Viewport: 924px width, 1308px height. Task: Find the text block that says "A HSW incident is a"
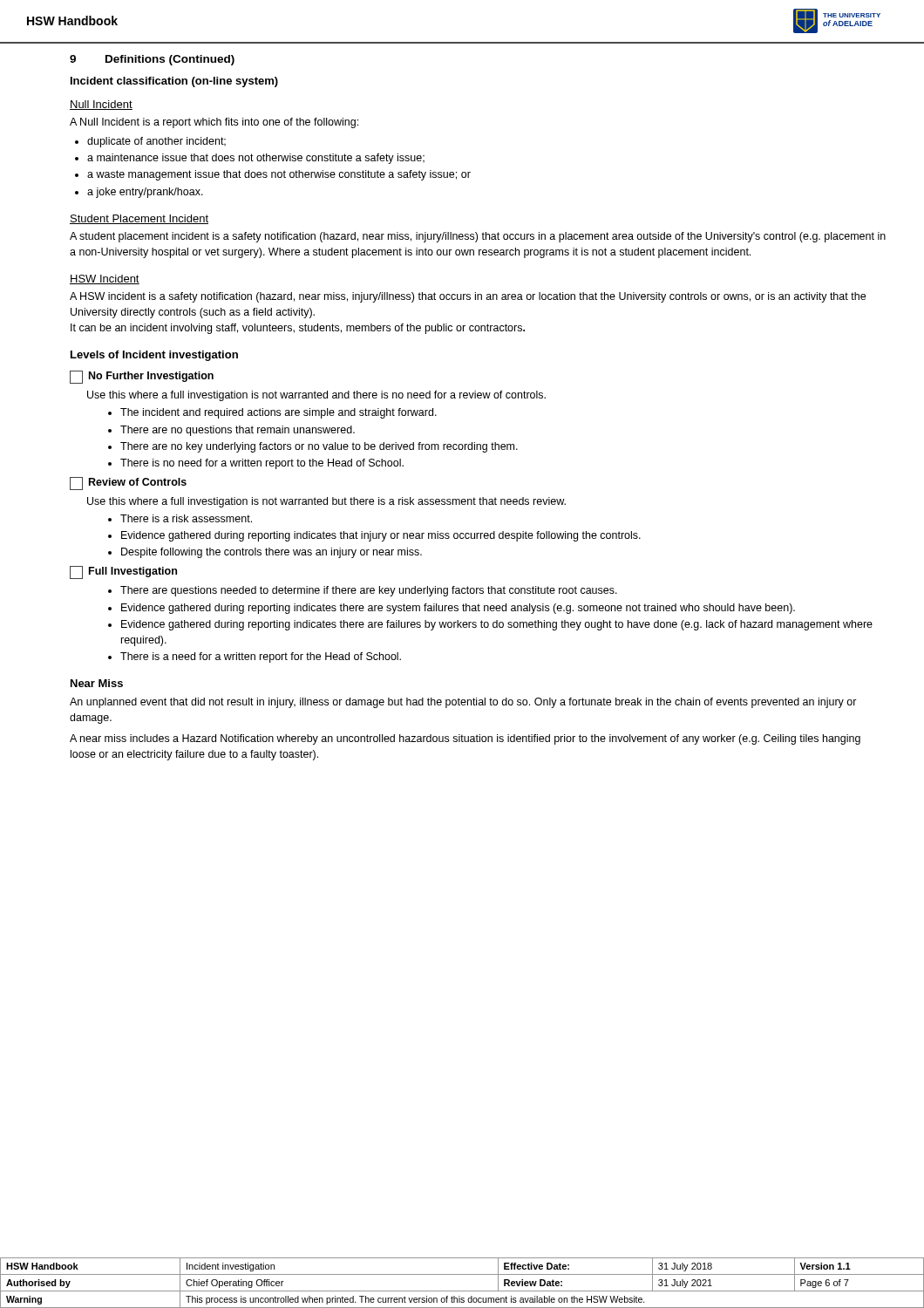pos(468,297)
